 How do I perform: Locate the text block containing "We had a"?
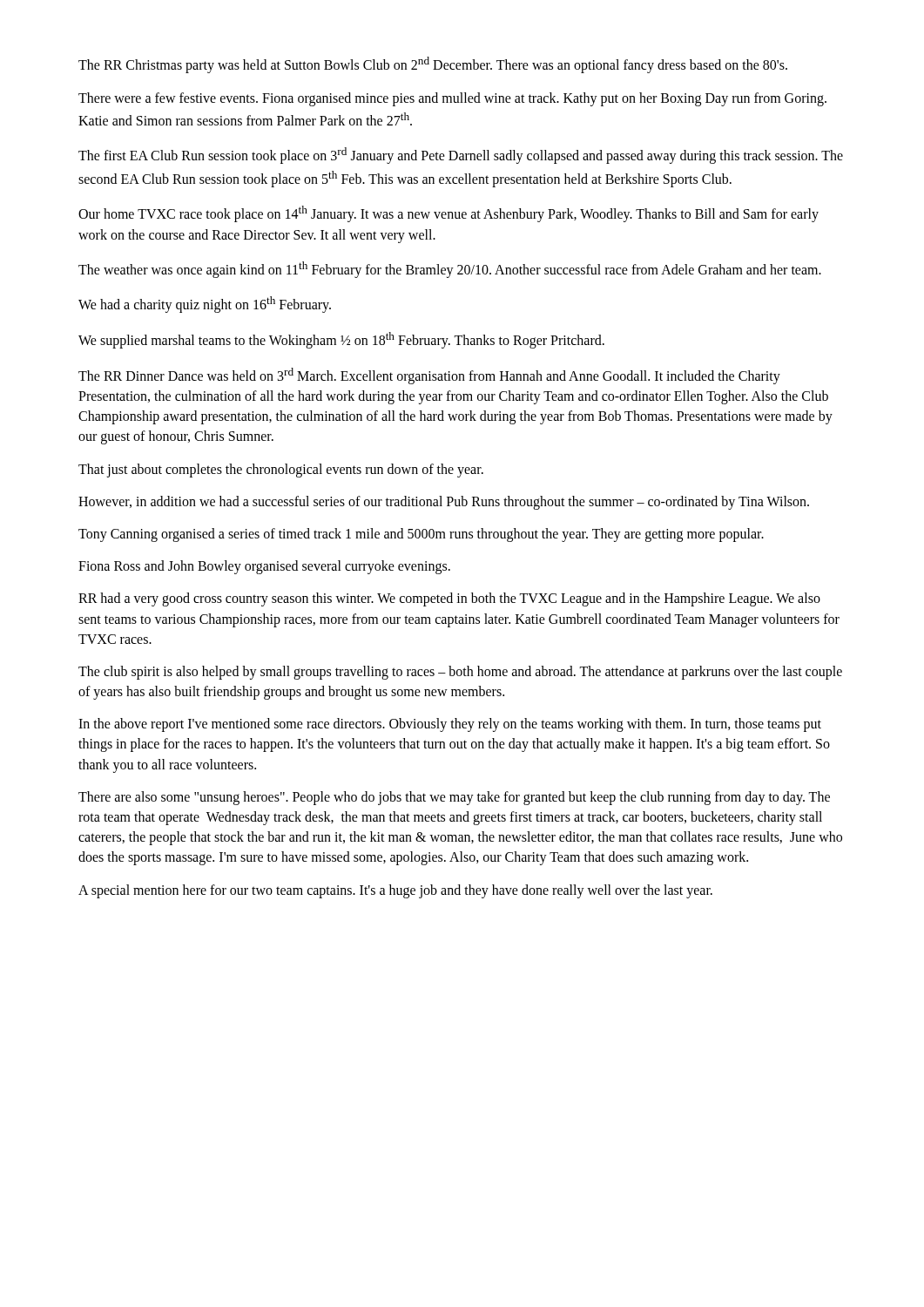click(x=205, y=303)
